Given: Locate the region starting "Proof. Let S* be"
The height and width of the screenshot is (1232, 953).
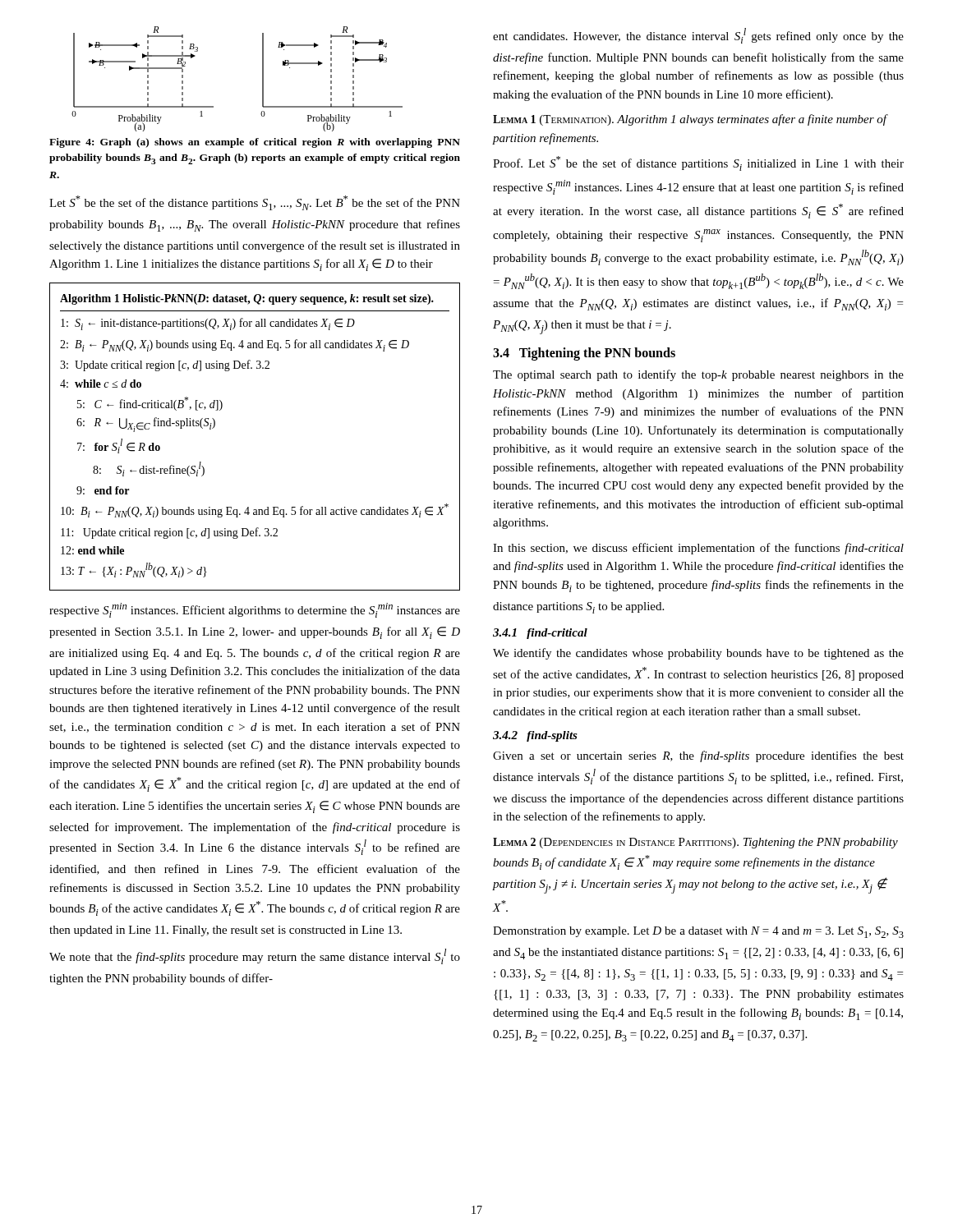Looking at the screenshot, I should tap(698, 244).
